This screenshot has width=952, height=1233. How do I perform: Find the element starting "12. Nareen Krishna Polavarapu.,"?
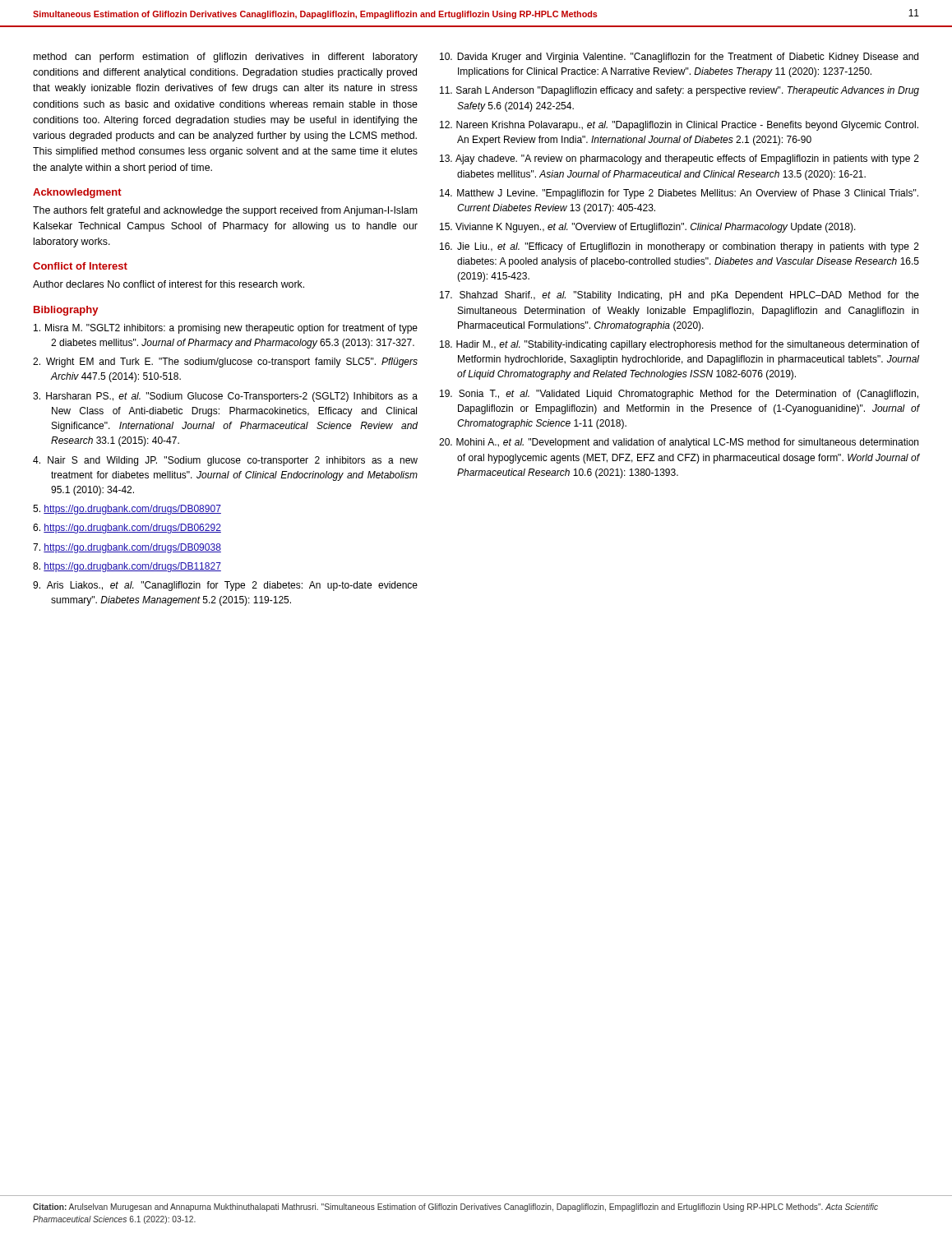(x=679, y=132)
